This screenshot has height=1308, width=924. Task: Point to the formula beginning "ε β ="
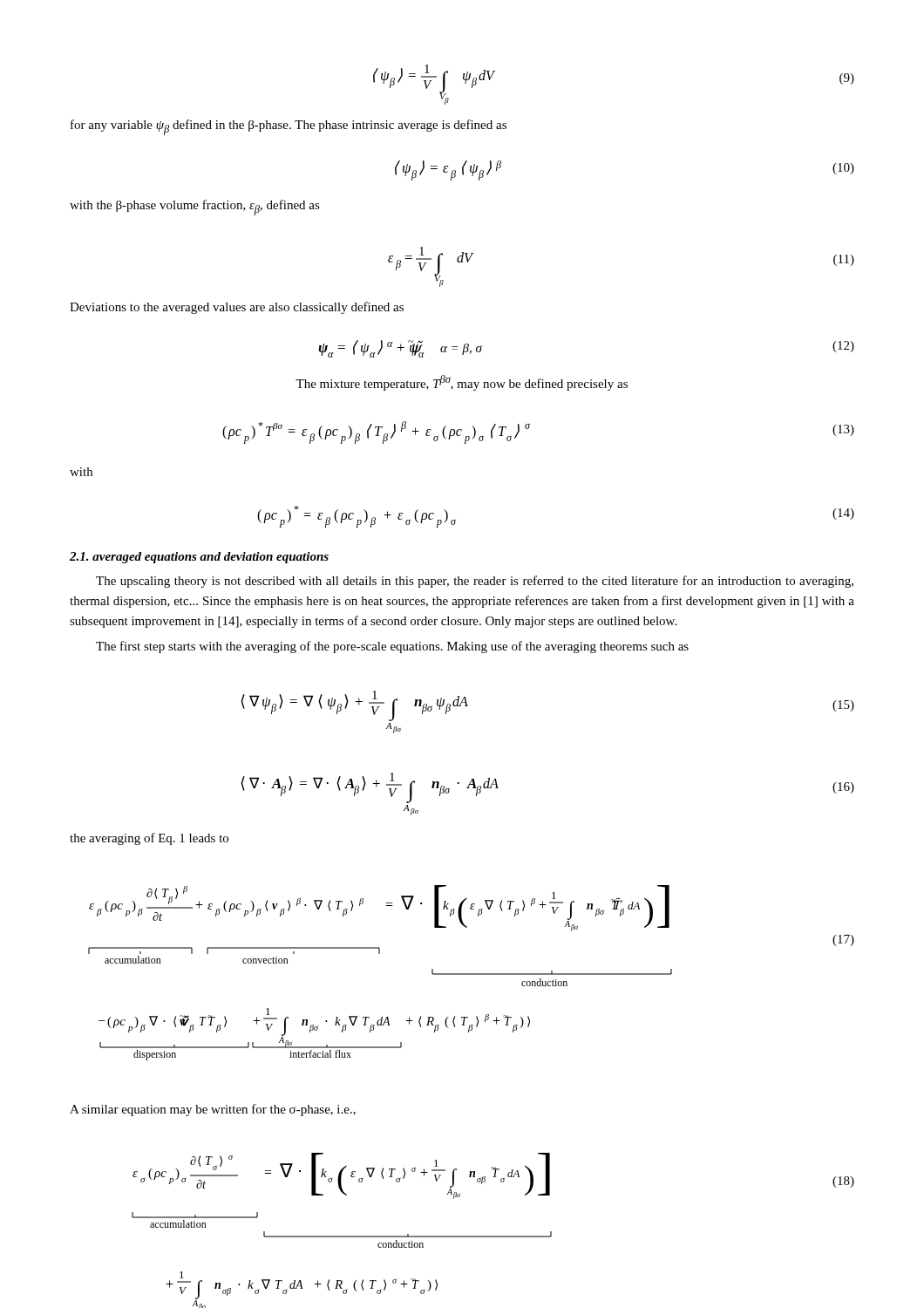coord(423,266)
